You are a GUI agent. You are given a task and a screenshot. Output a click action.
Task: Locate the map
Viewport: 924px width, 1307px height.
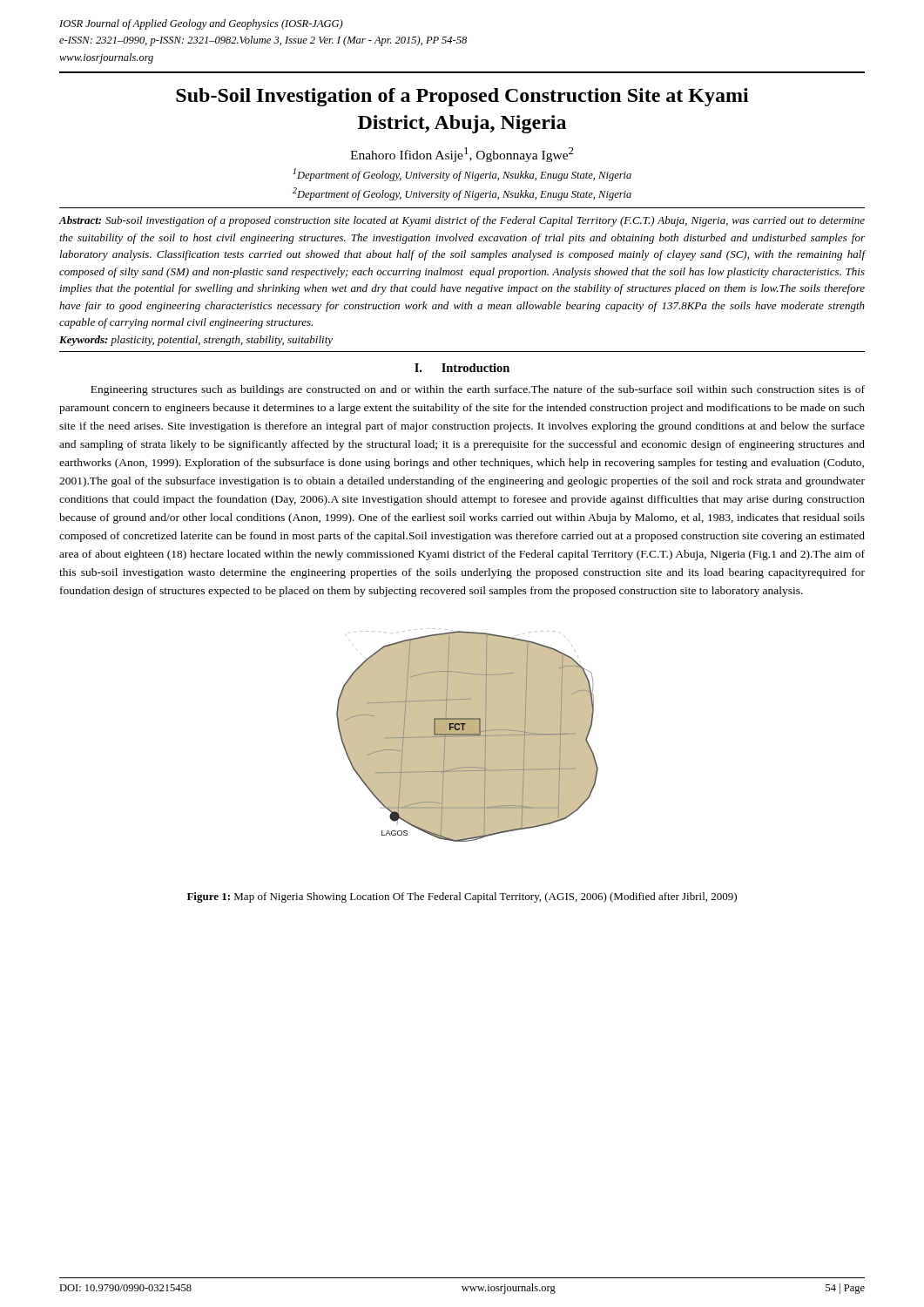pyautogui.click(x=462, y=751)
